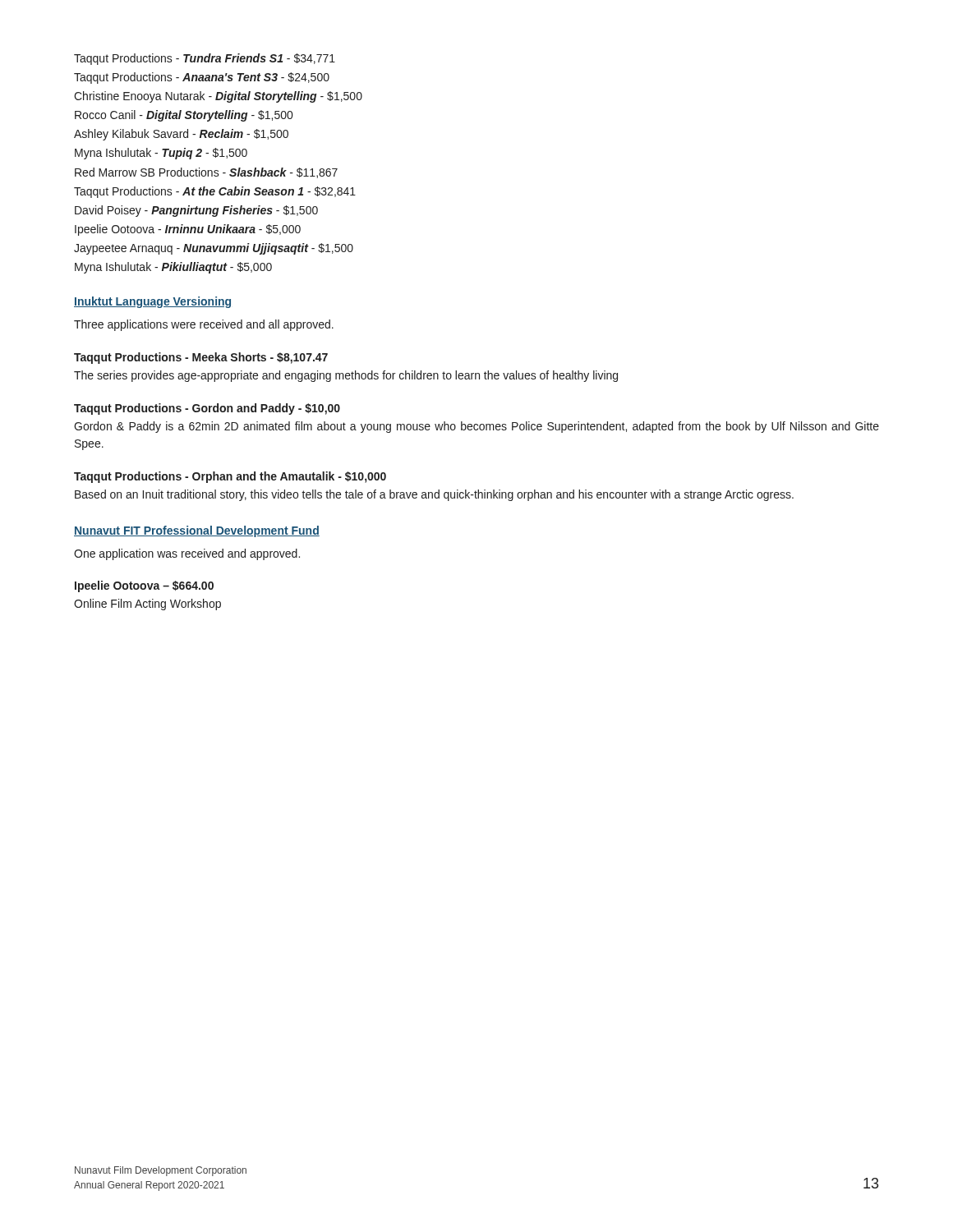
Task: Click the passage that begins "Taqqut Productions - Orphan and the Amautalik -"
Action: tap(230, 476)
